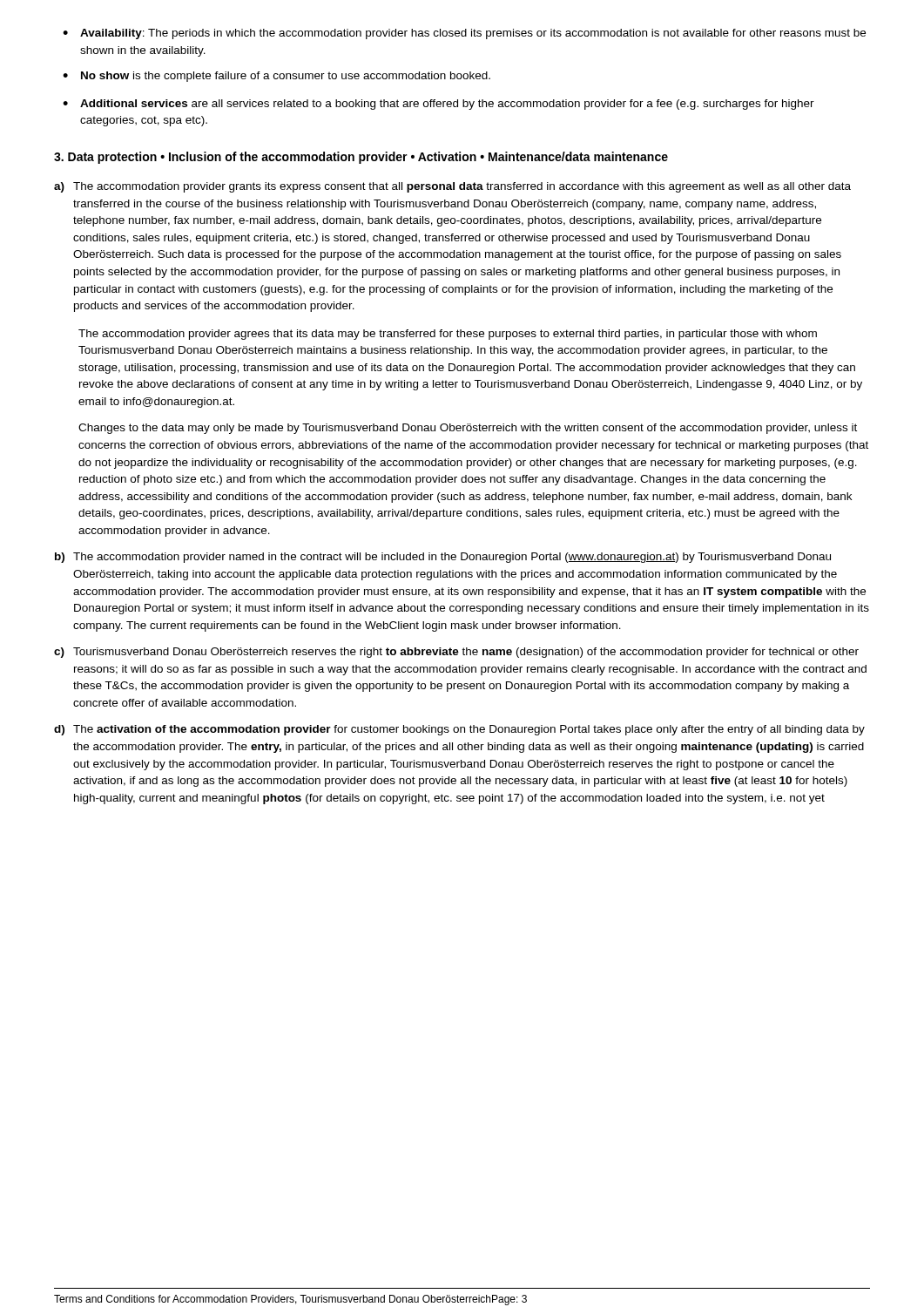
Task: Click on the passage starting "• No show is"
Action: [466, 77]
